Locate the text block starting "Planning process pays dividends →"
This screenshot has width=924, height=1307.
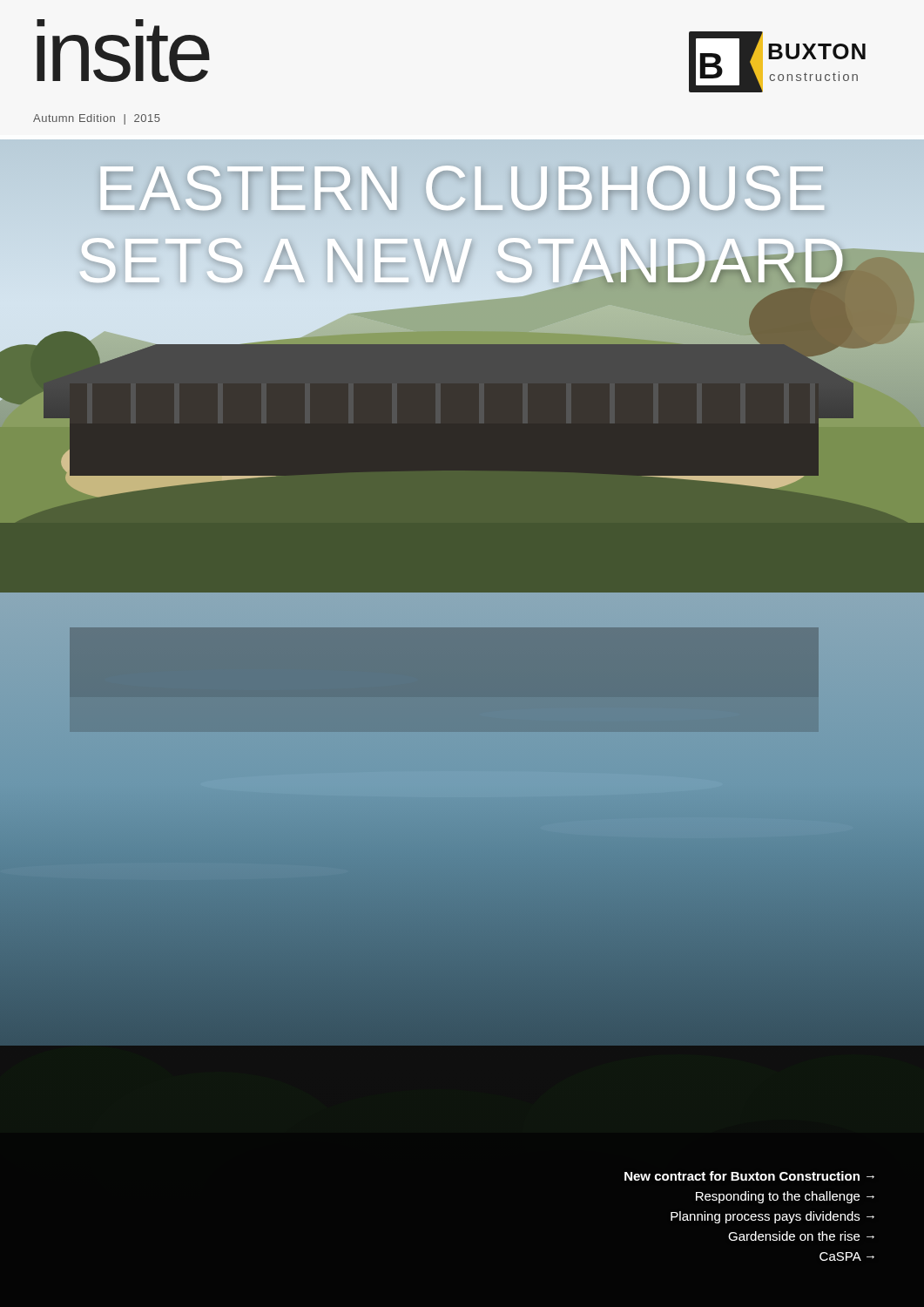pos(773,1216)
